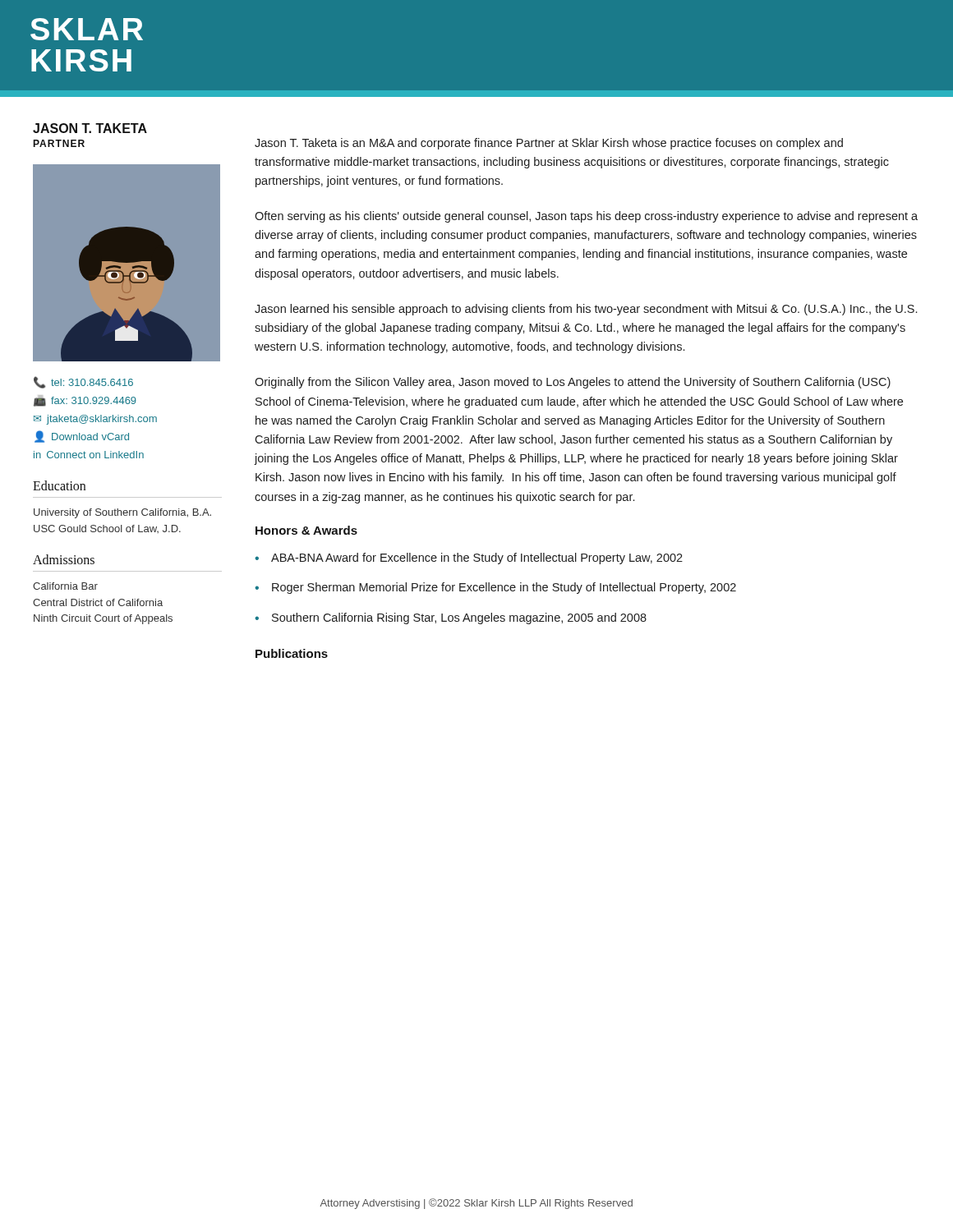
Task: Select the block starting "Jason T. Taketa is"
Action: 572,162
